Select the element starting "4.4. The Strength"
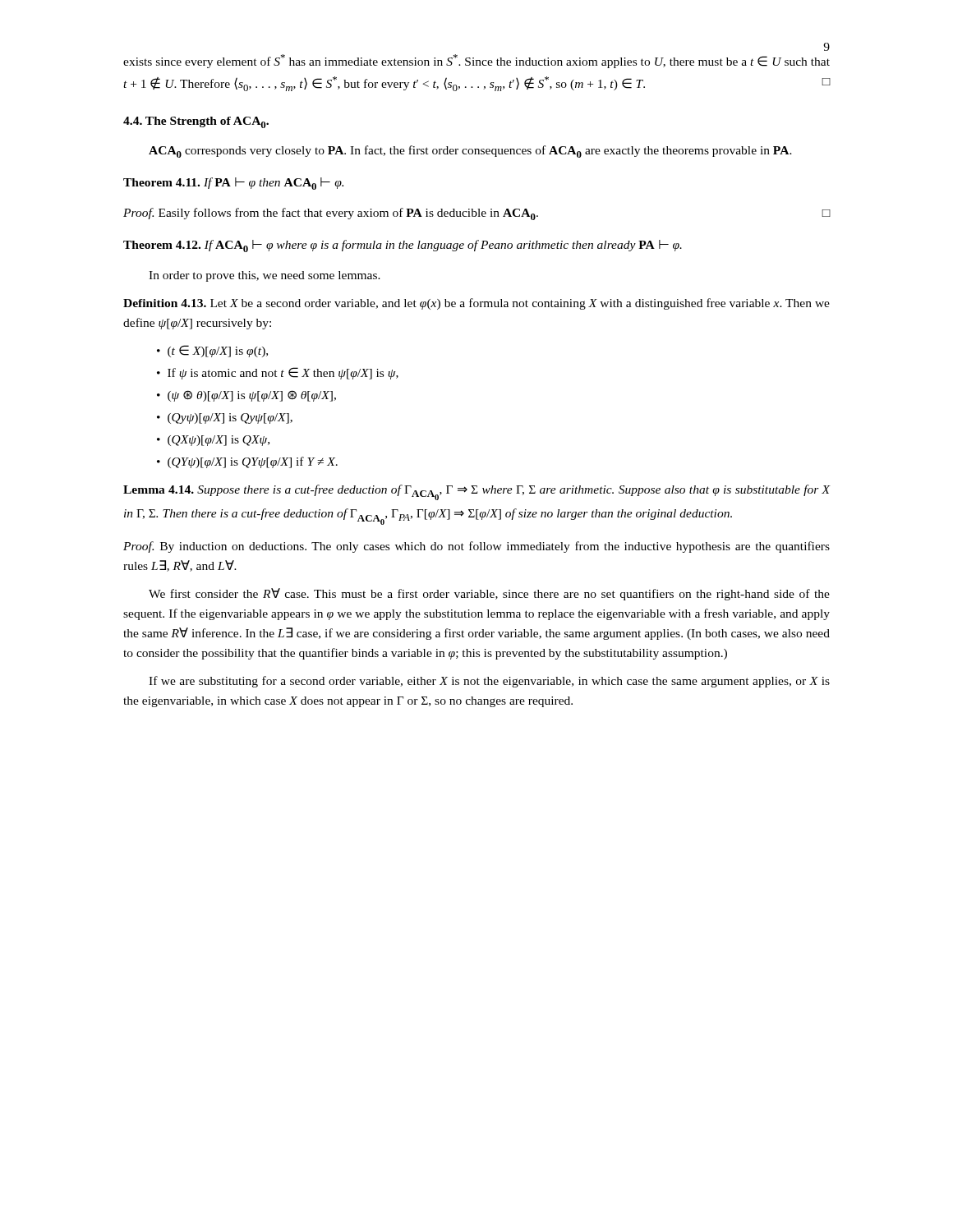Screen dimensions: 1232x953 click(x=196, y=122)
